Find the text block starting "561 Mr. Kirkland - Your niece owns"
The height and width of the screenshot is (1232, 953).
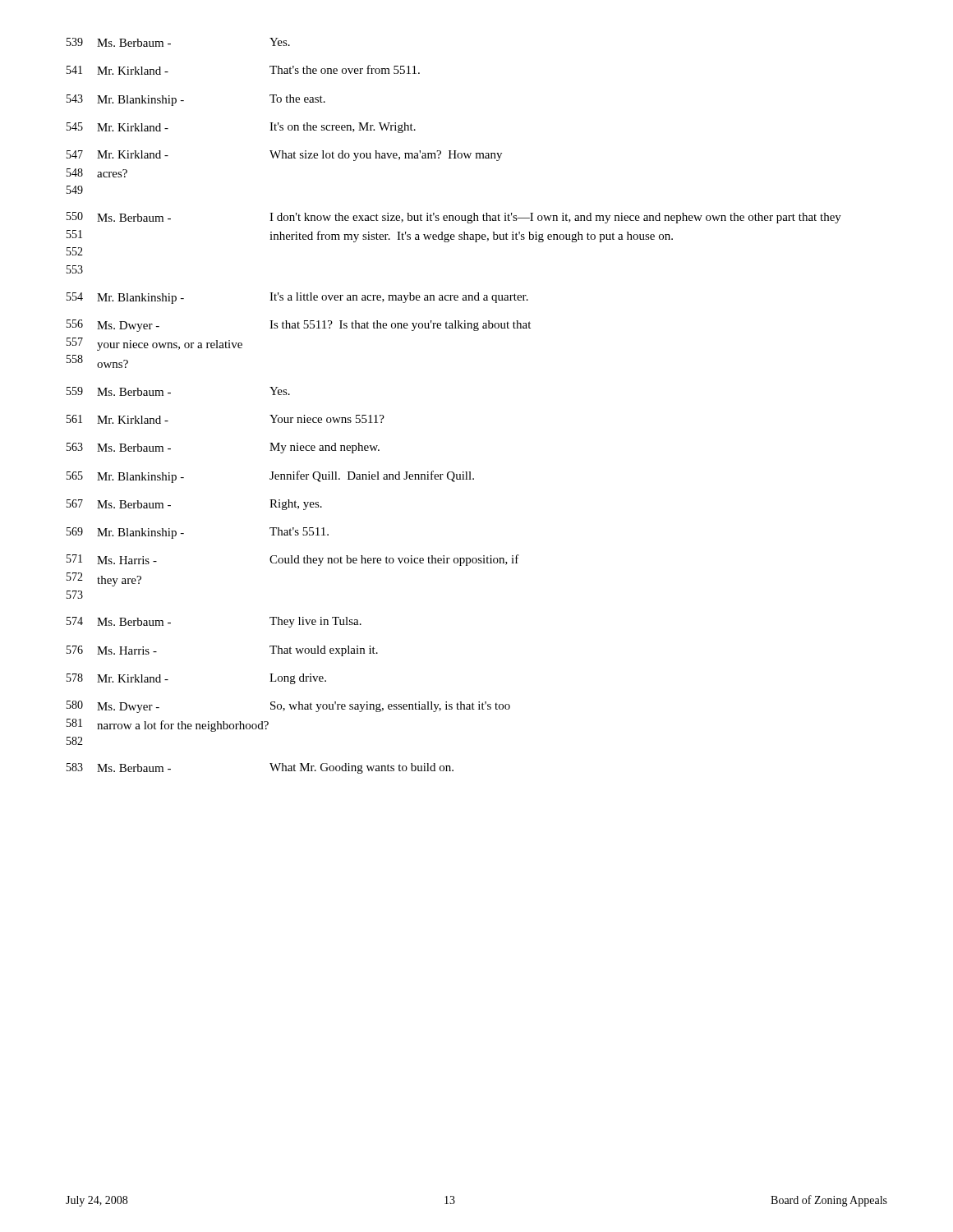coord(130,418)
